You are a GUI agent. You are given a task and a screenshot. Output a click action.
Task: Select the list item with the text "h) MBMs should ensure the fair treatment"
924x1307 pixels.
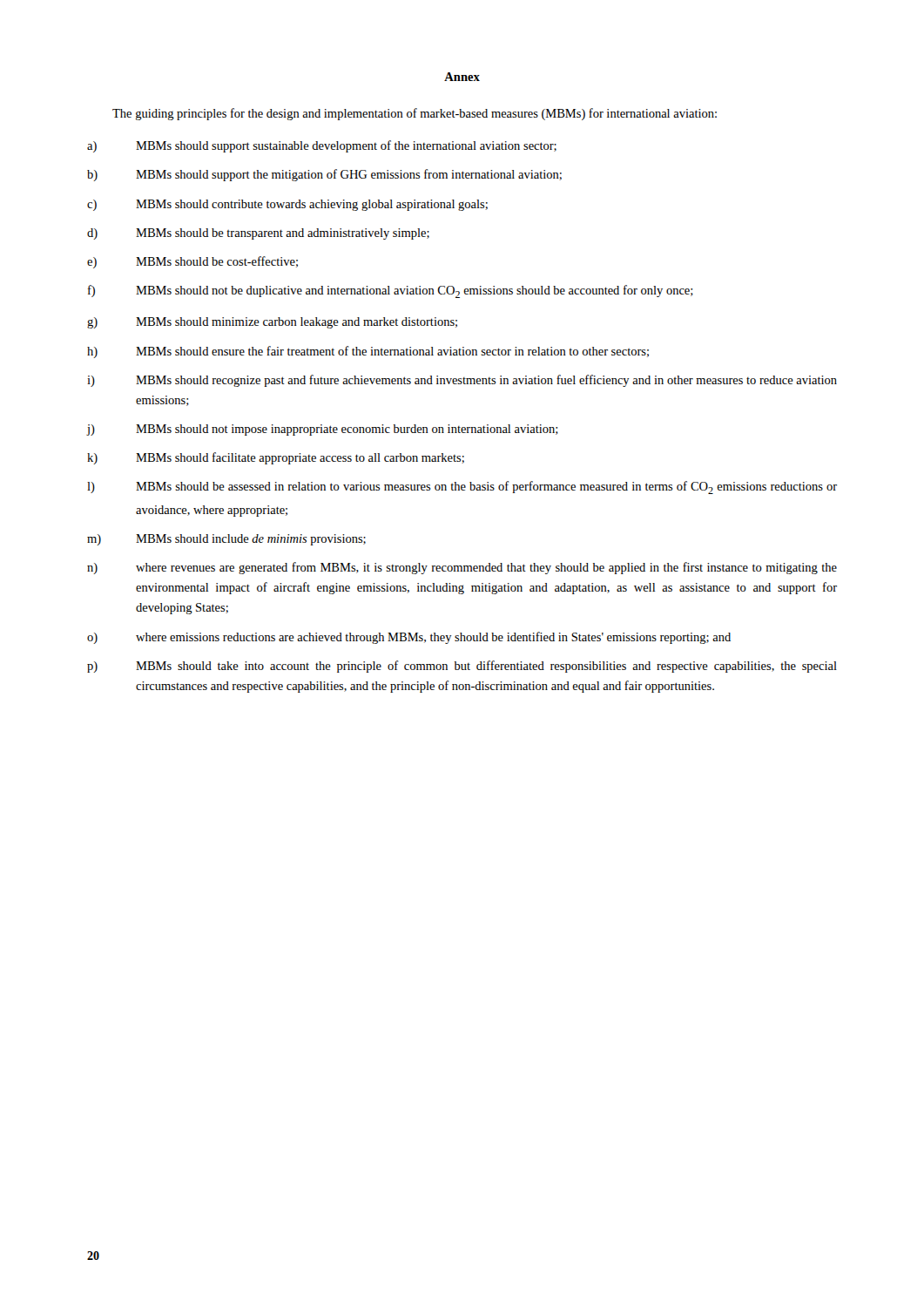[462, 351]
